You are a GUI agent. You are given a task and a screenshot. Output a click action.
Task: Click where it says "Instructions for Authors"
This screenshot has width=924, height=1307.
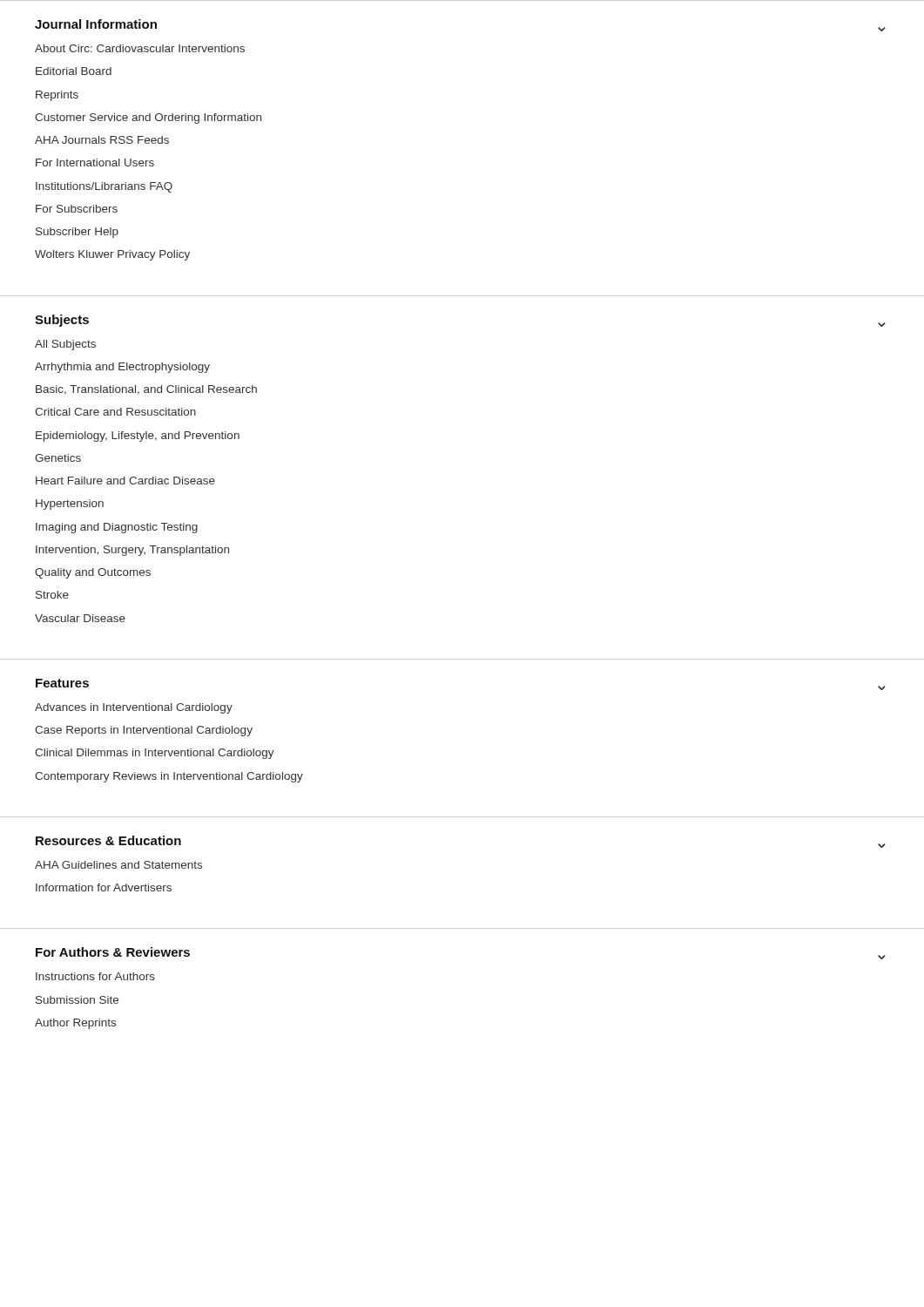95,977
